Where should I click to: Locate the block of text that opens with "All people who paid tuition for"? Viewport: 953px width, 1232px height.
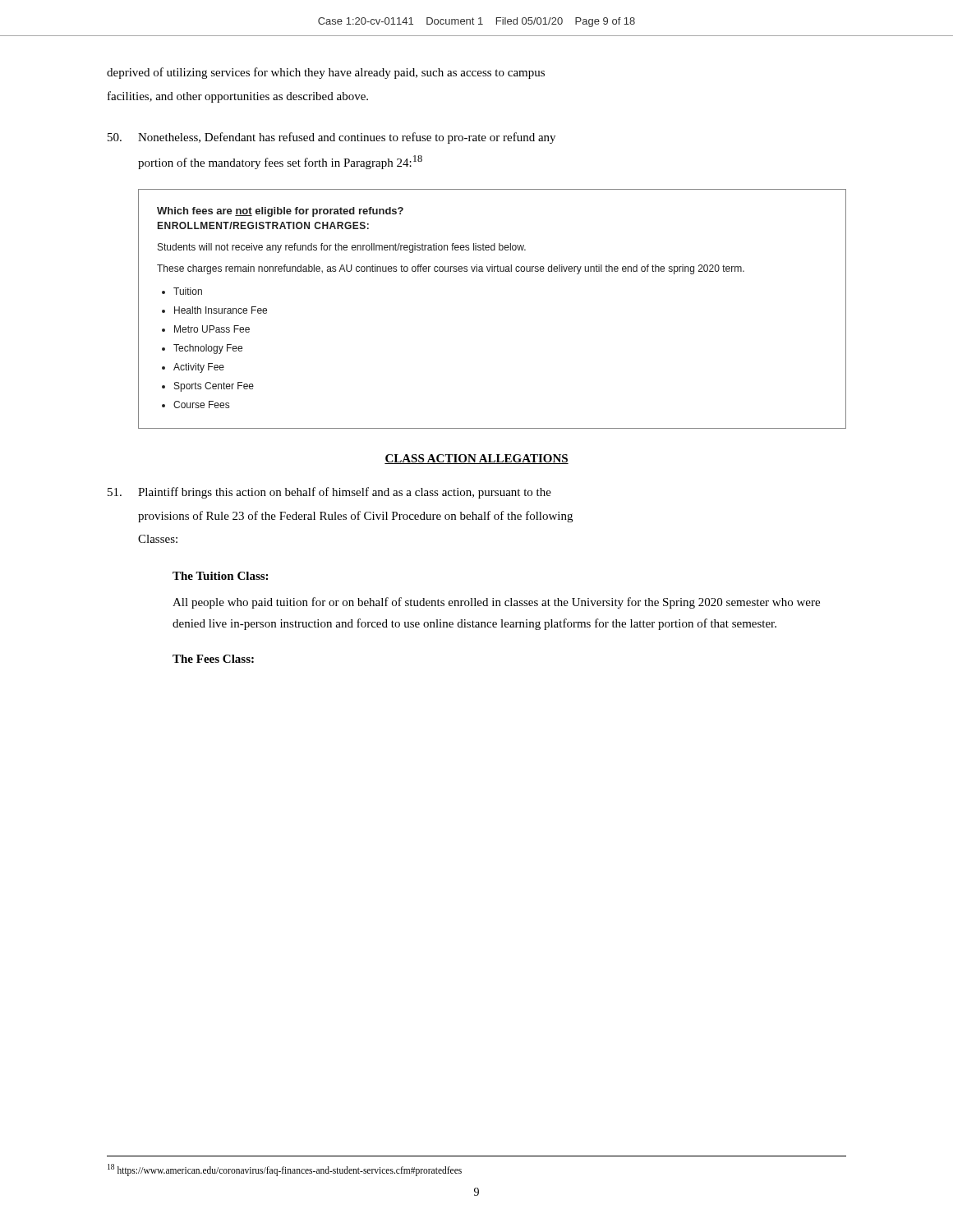pos(496,612)
